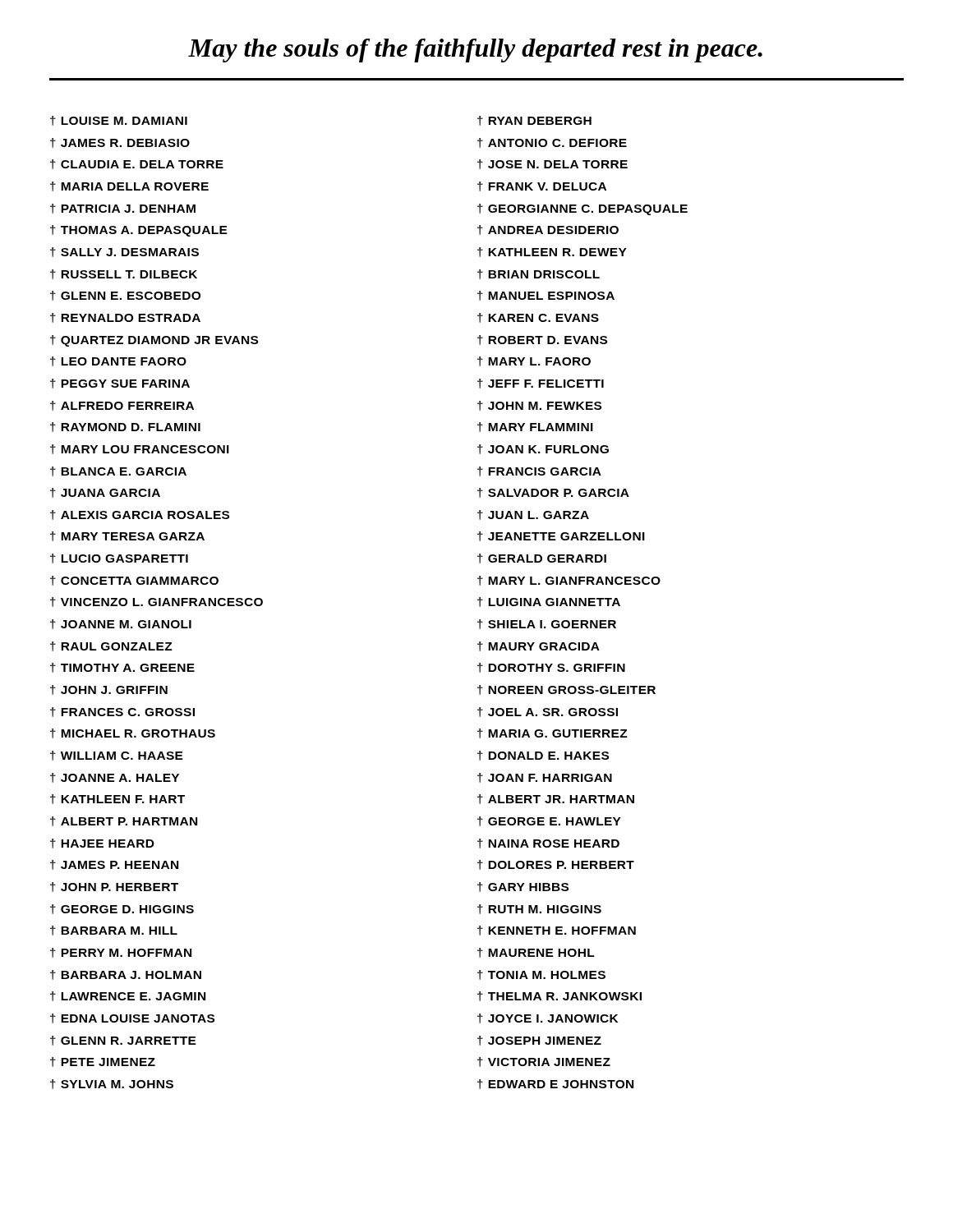Locate the element starting "†LUIGINA GIANNETTA"
This screenshot has width=953, height=1232.
tap(549, 603)
